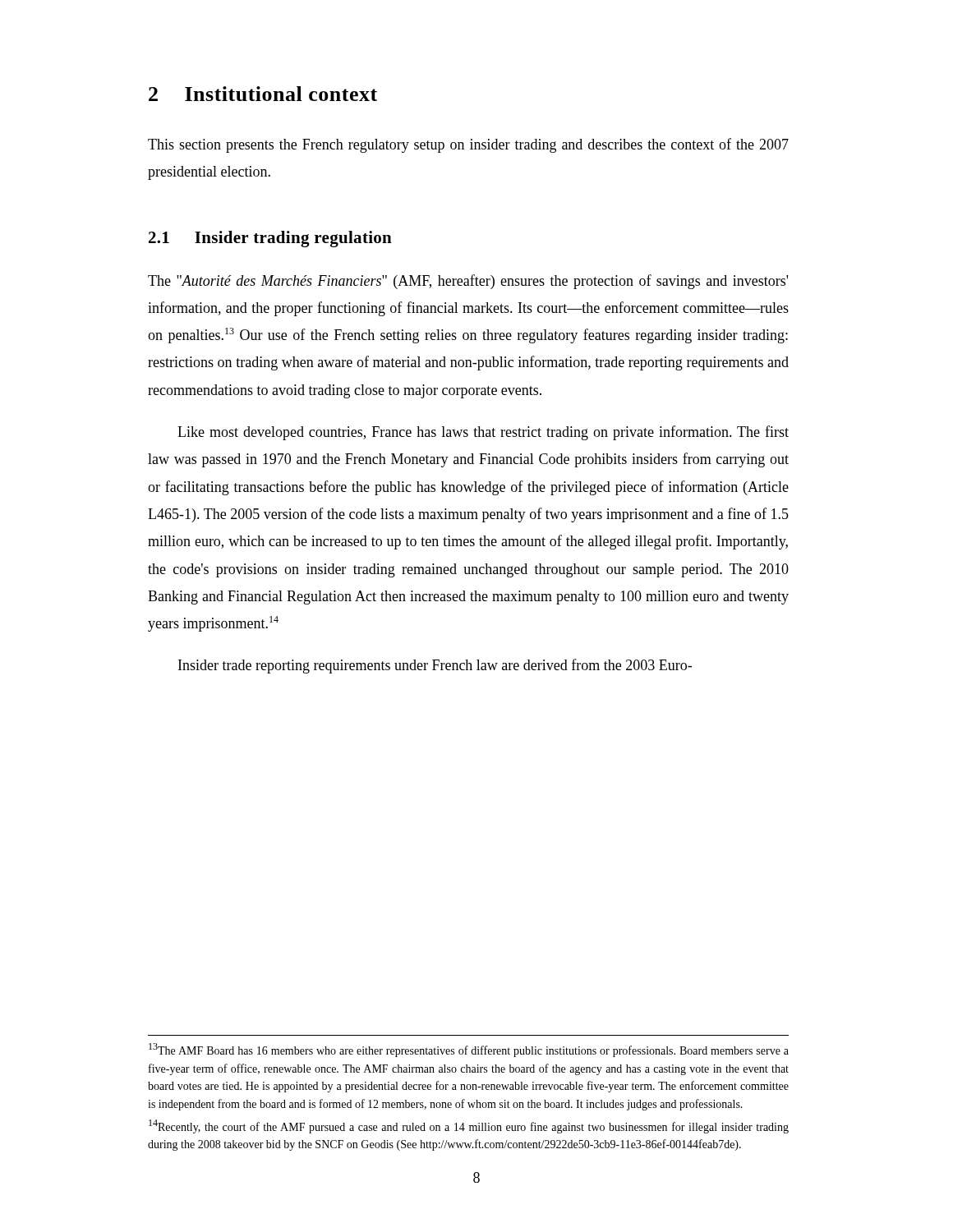Find the block on this page that starts "13The AMF Board has 16 members"
The image size is (953, 1232).
click(x=468, y=1076)
